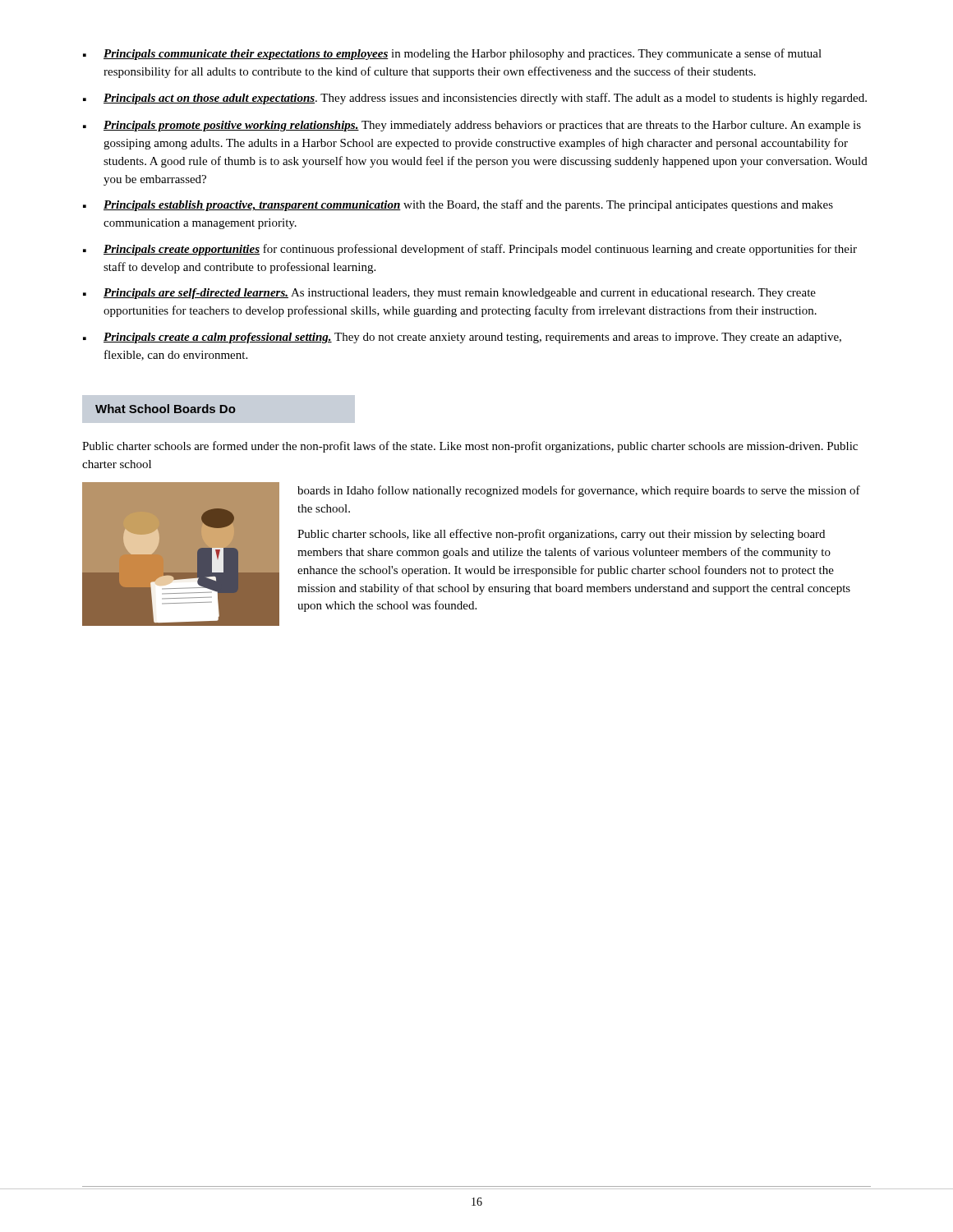Image resolution: width=953 pixels, height=1232 pixels.
Task: Click on the list item with the text "▪ Principals act on those adult expectations. They"
Action: (x=476, y=99)
